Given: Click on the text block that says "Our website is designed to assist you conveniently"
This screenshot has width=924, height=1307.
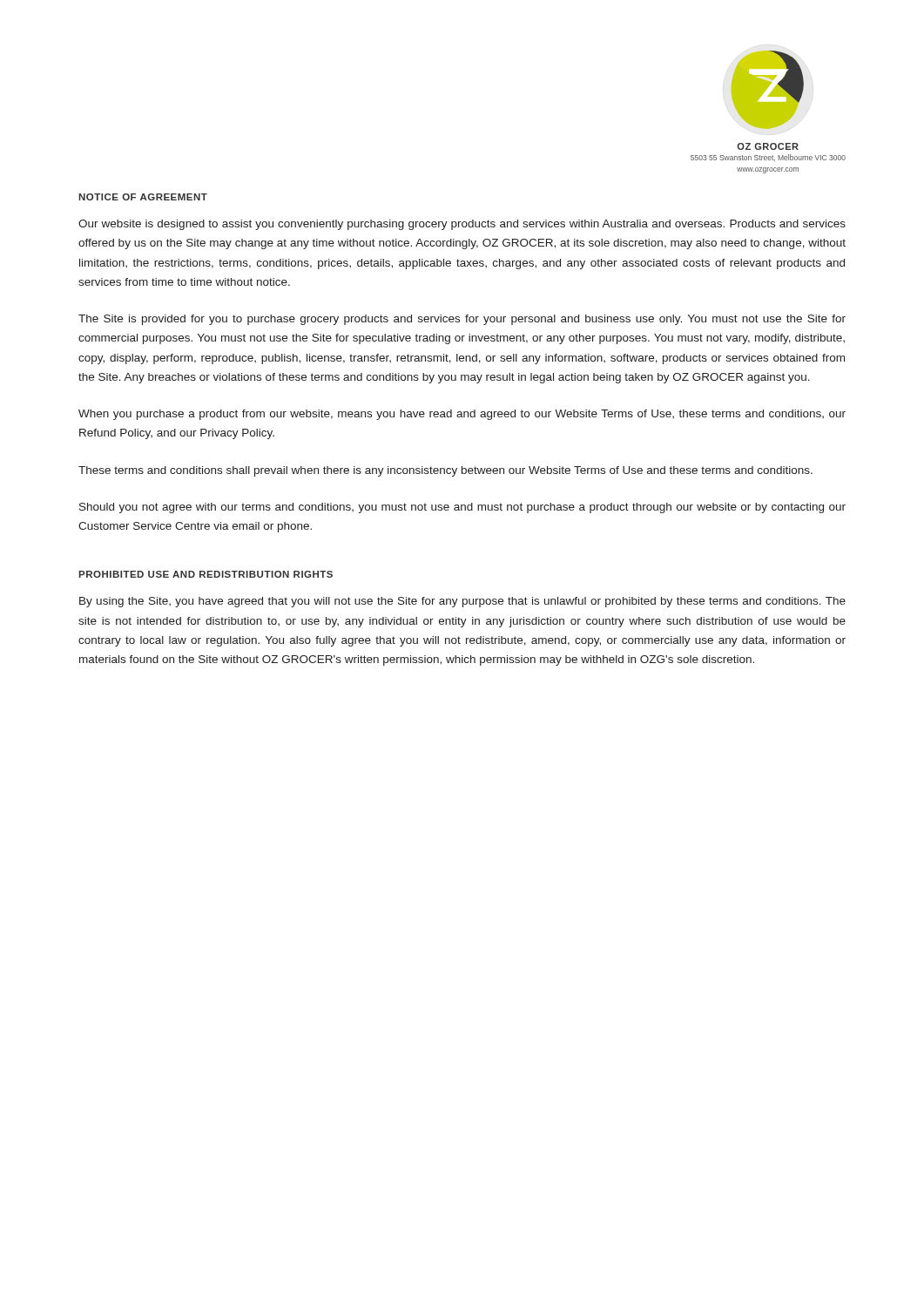Looking at the screenshot, I should coord(462,253).
